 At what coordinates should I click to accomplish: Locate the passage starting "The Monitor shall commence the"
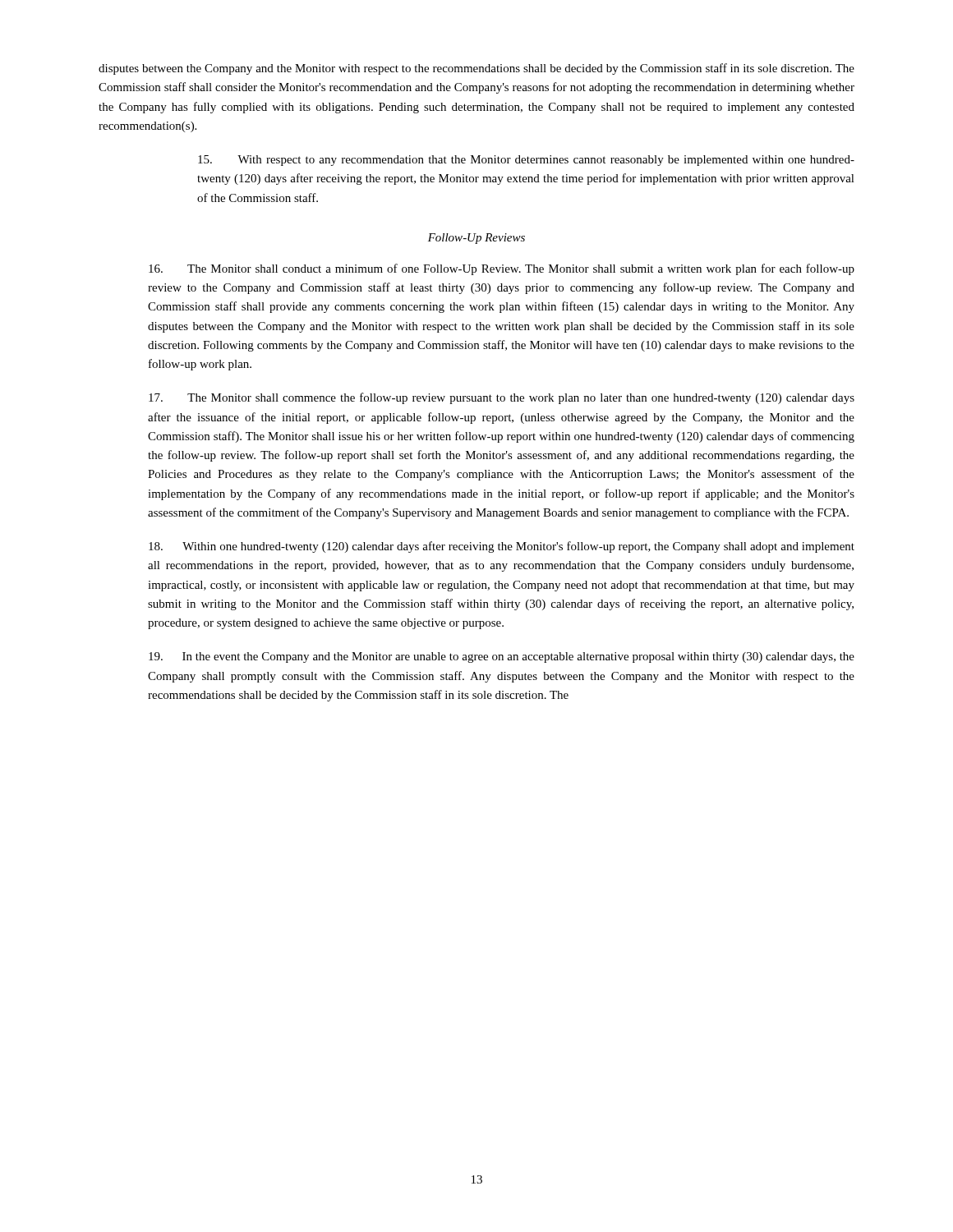(476, 456)
